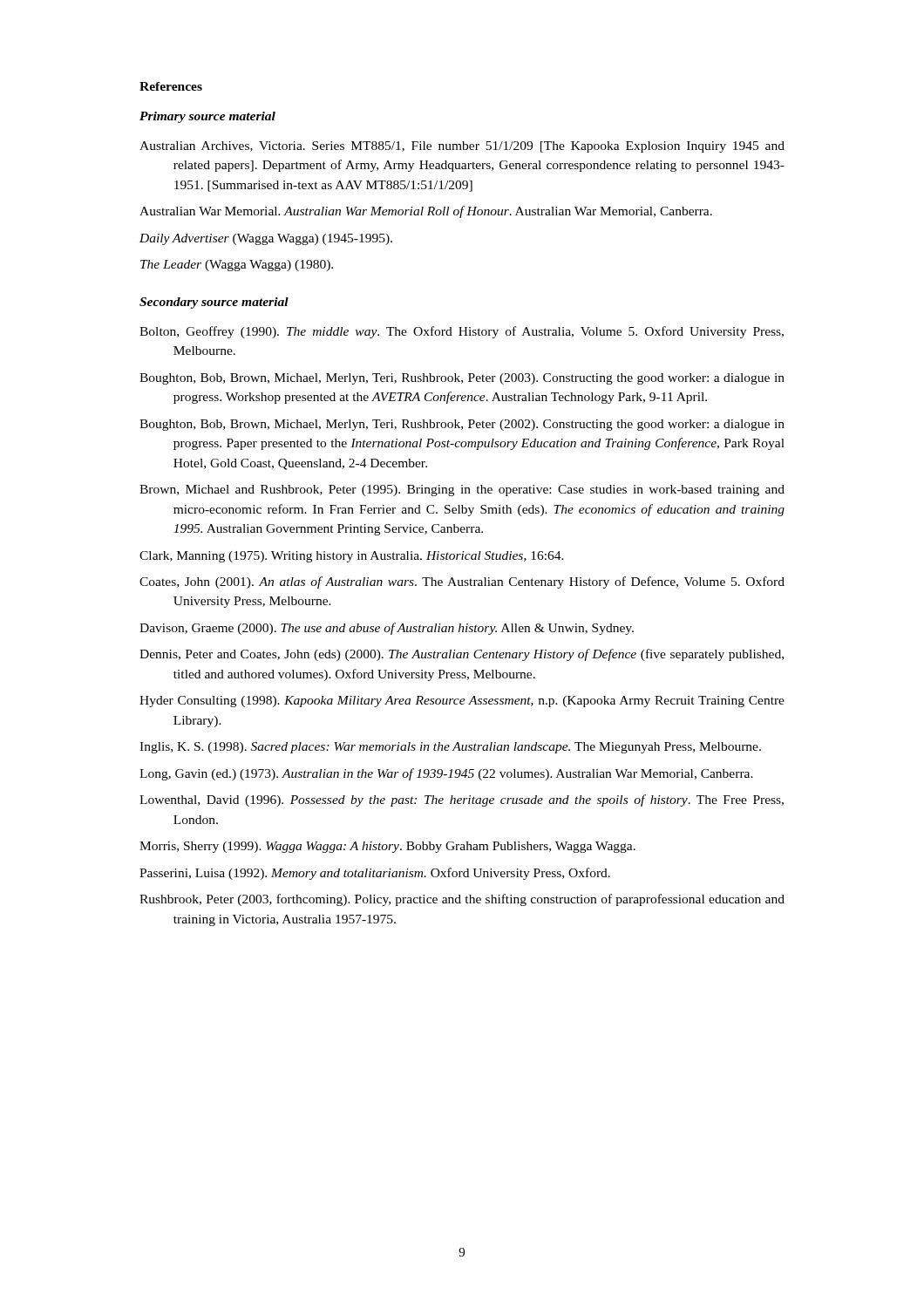Click on the passage starting "Primary source material"
This screenshot has height=1308, width=924.
207,116
